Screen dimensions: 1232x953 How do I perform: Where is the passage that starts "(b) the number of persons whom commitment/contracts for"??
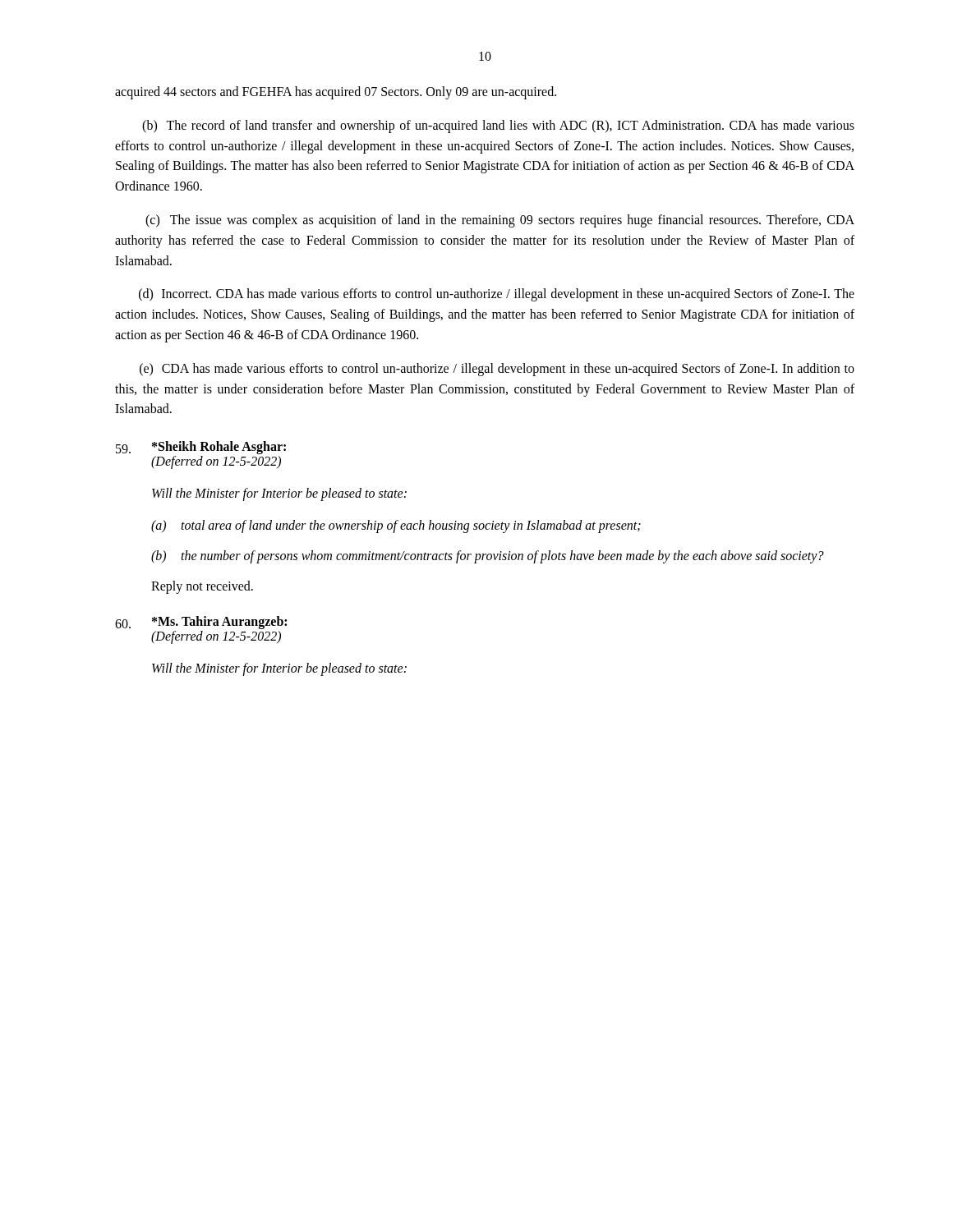point(503,556)
